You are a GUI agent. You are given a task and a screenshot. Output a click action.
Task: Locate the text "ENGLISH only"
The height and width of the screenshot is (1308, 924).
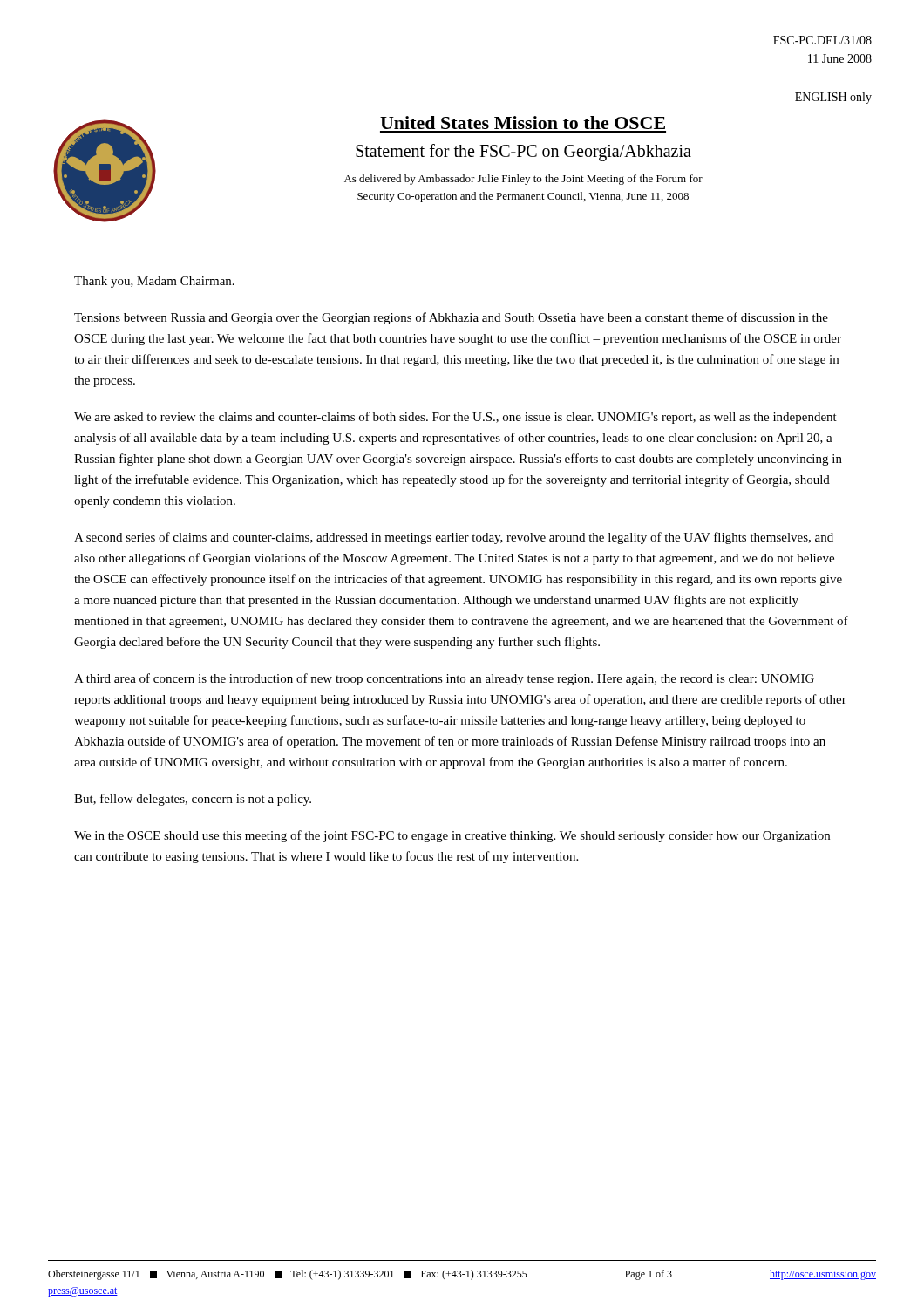833,97
